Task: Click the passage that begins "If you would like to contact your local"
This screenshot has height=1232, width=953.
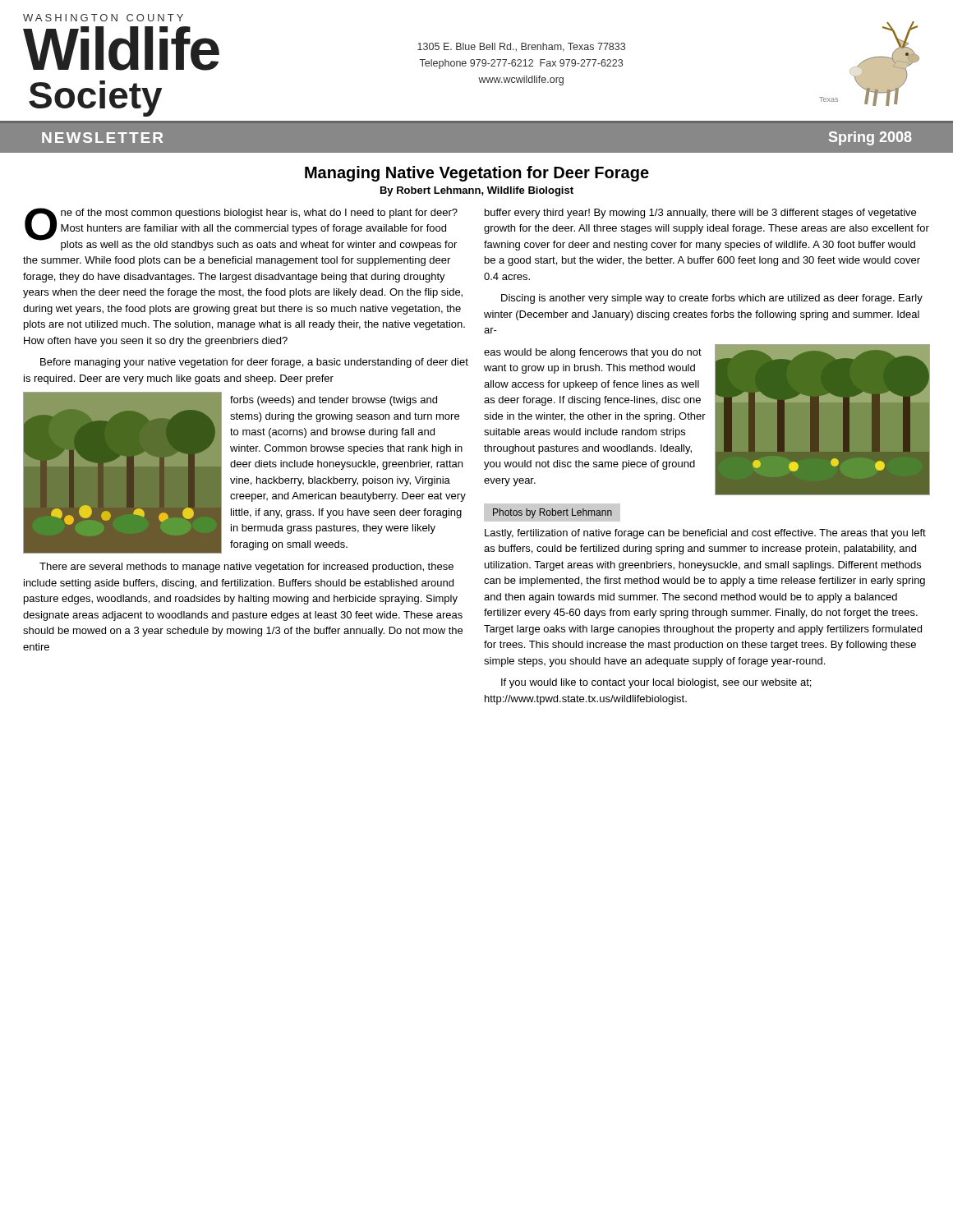Action: coord(648,690)
